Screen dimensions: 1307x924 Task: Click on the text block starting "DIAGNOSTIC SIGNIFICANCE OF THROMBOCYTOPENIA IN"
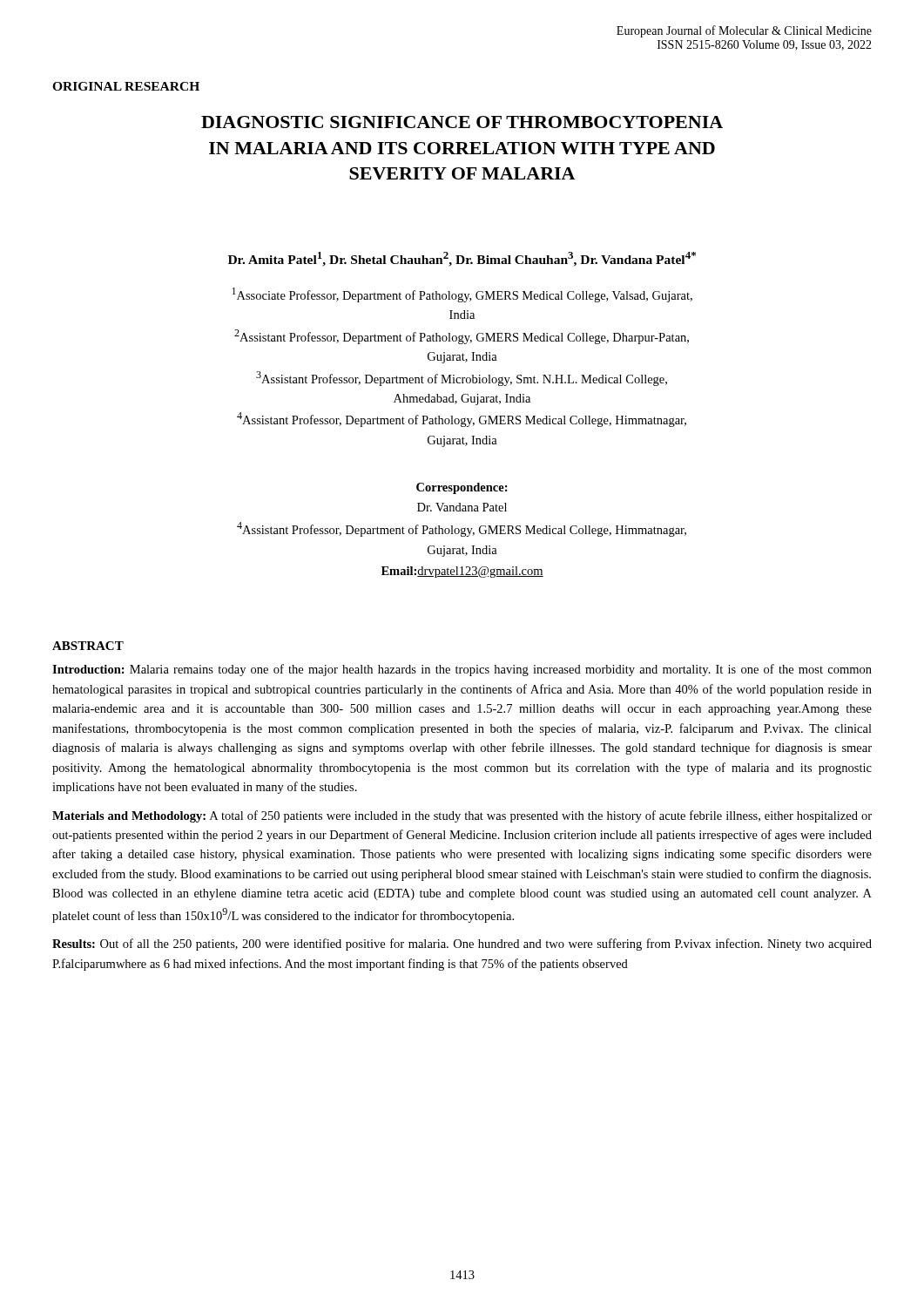coord(462,147)
